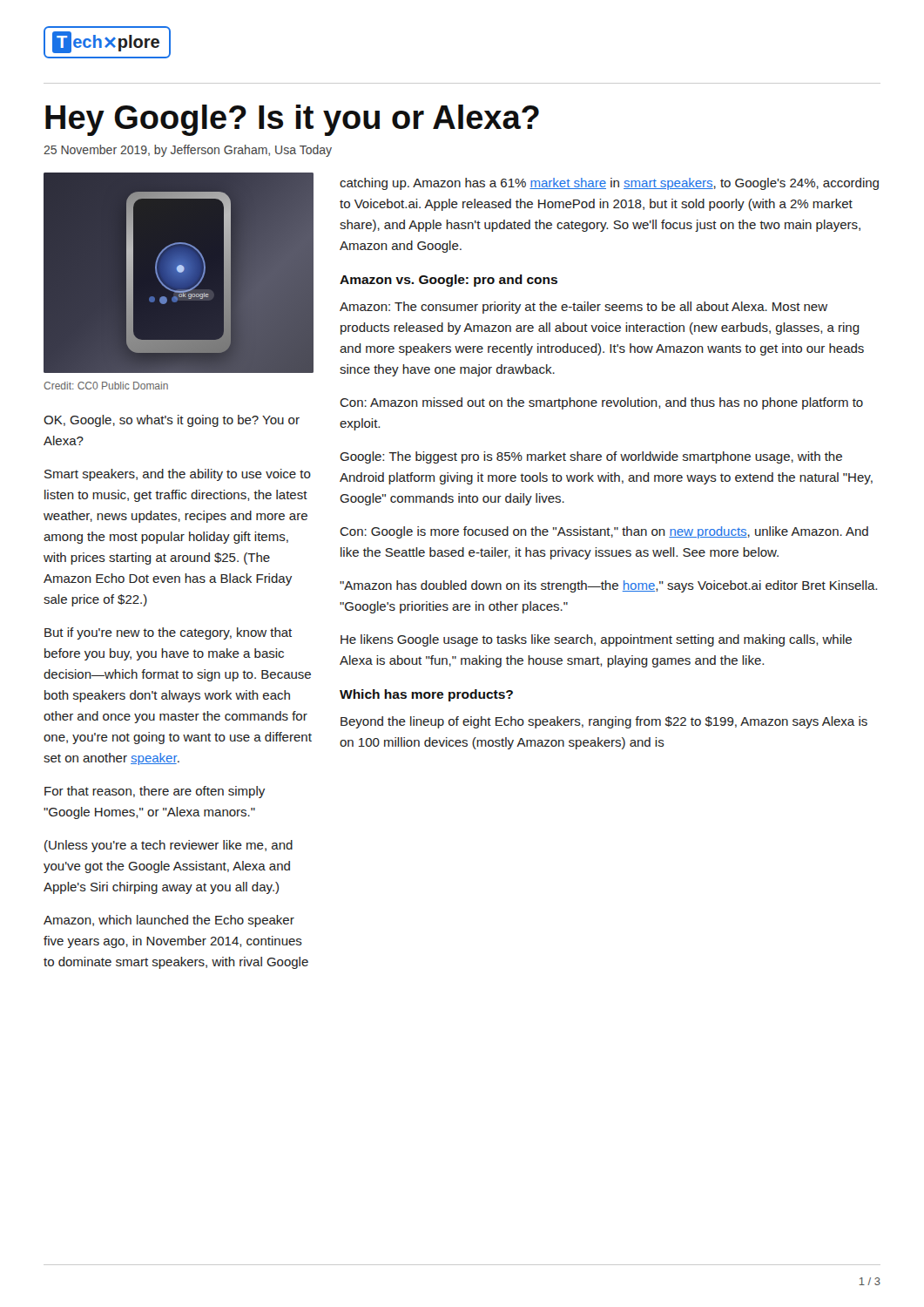Screen dimensions: 1307x924
Task: Navigate to the element starting "catching up. Amazon has a 61% market"
Action: pos(610,214)
